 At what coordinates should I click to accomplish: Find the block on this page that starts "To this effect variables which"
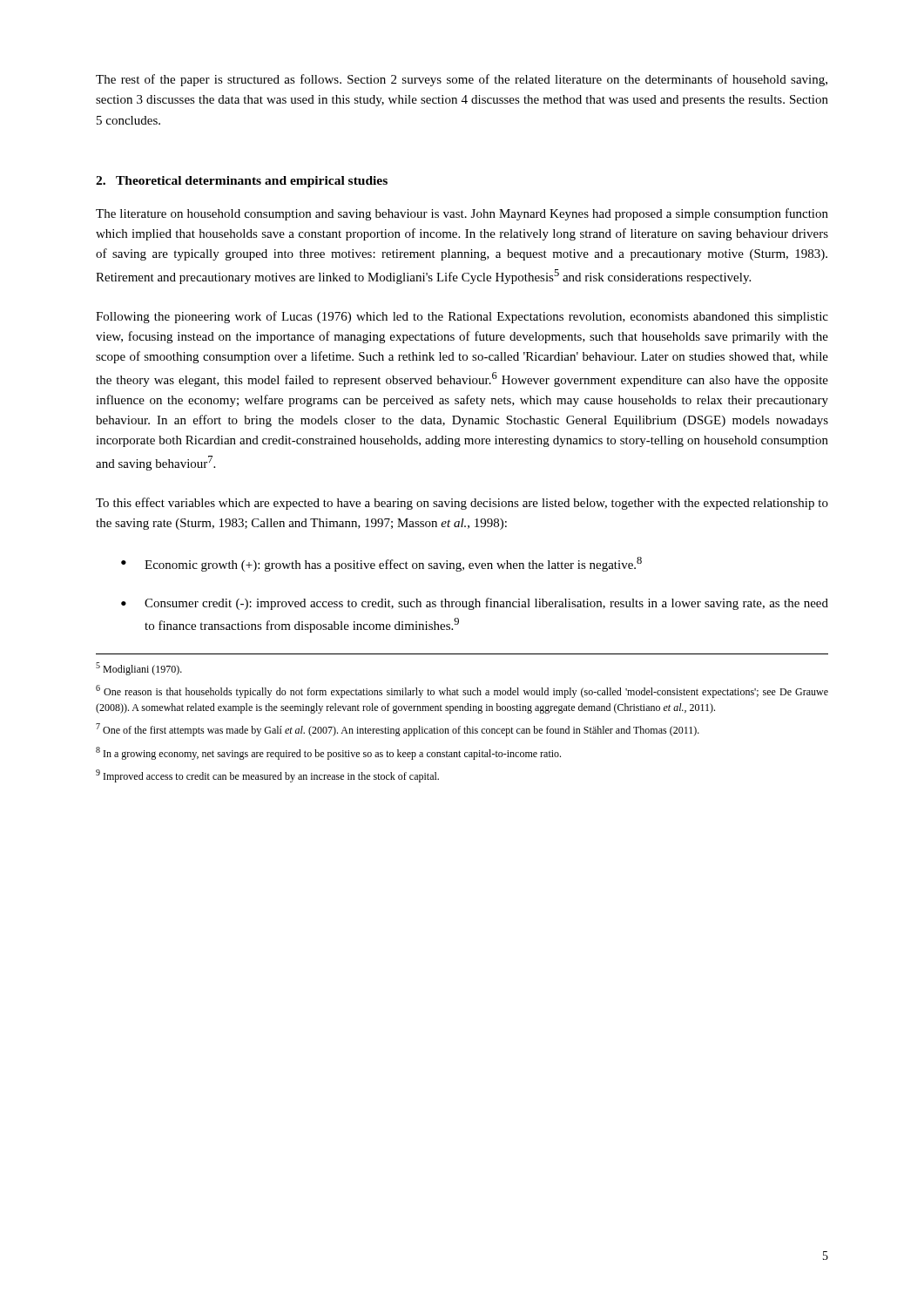pyautogui.click(x=462, y=513)
